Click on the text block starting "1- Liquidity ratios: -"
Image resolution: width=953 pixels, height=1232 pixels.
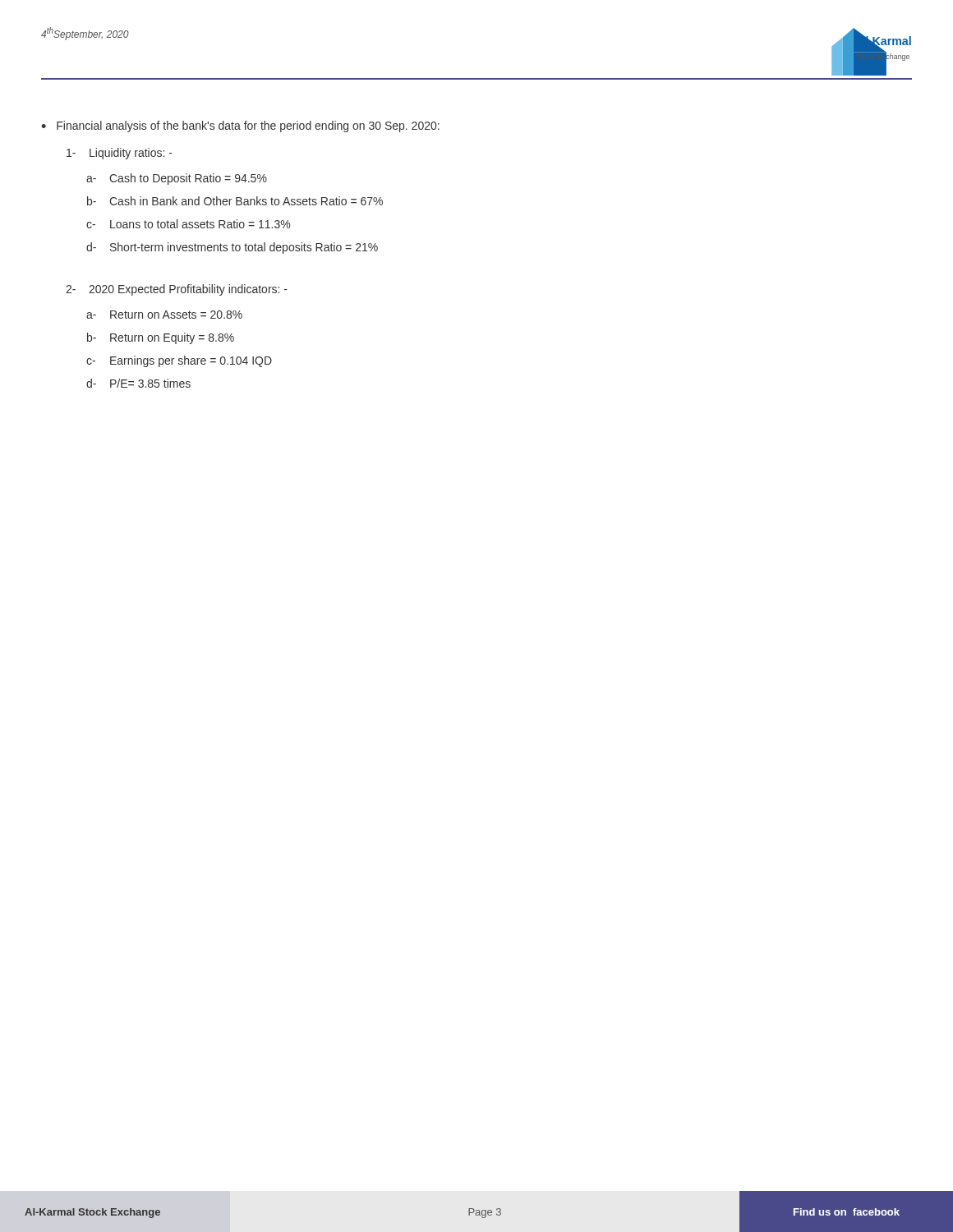pyautogui.click(x=119, y=153)
